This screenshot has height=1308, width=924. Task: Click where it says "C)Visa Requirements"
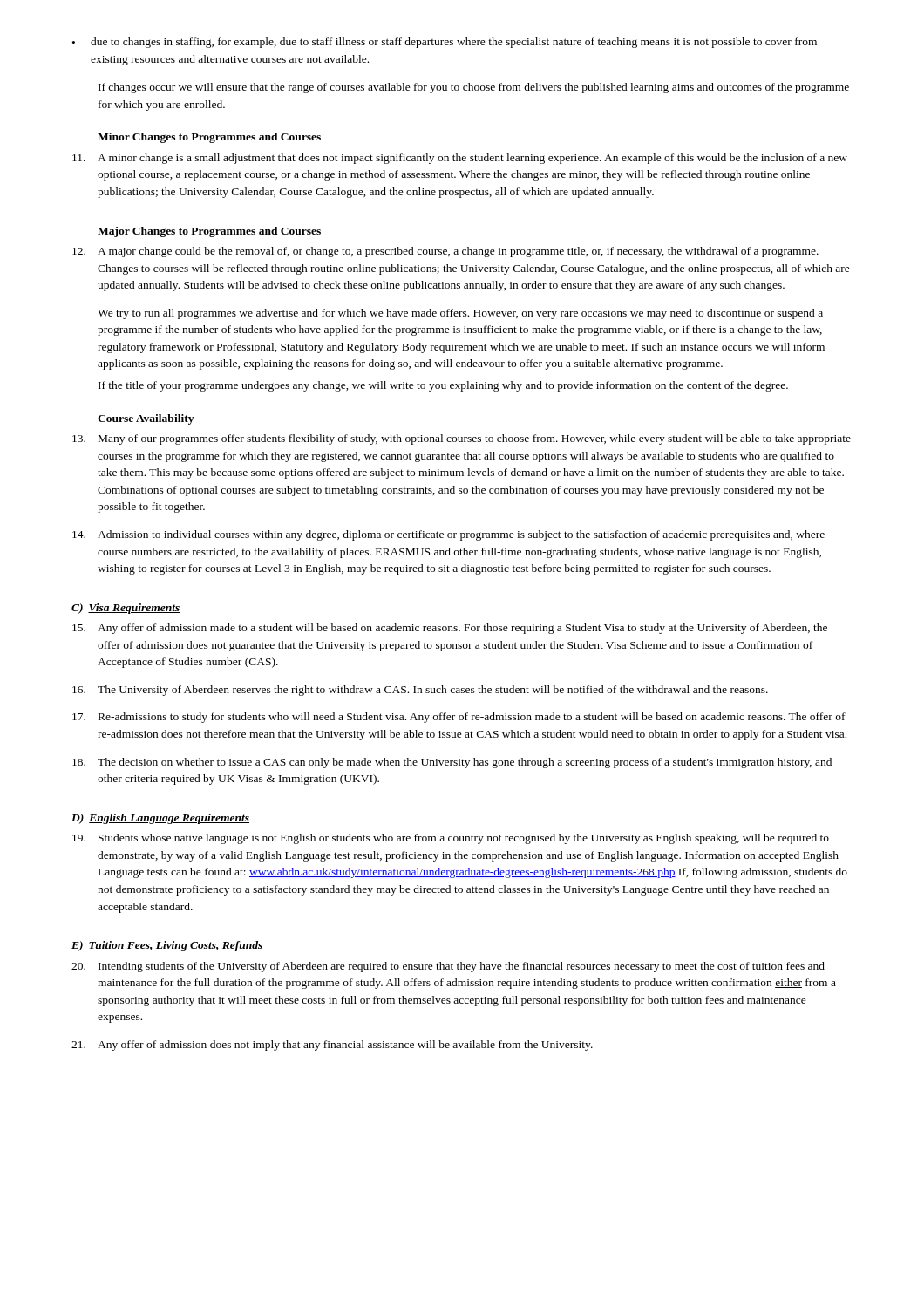click(126, 607)
